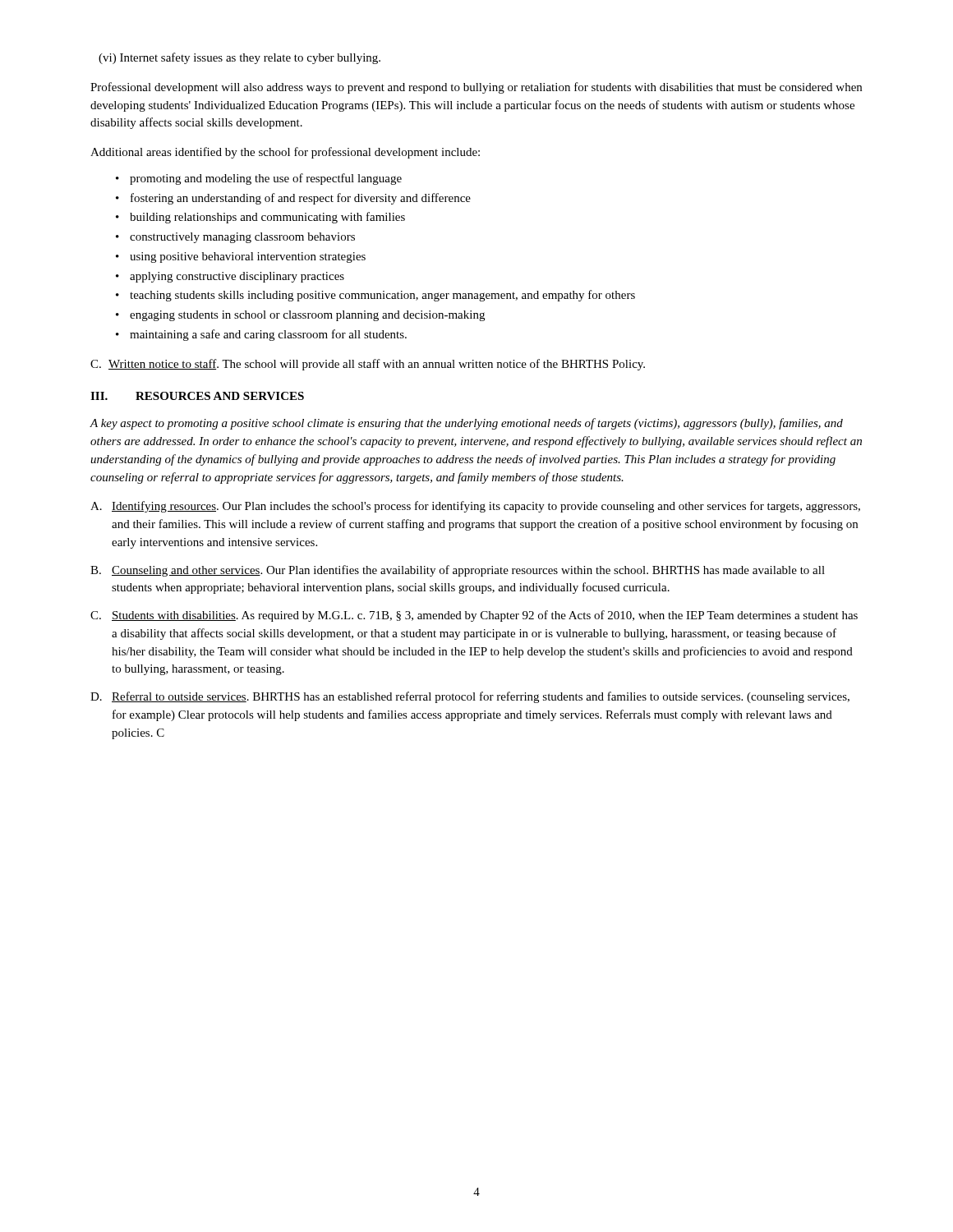This screenshot has height=1232, width=953.
Task: Locate the text starting "C. Students with disabilities. As required by M.G.L."
Action: (476, 643)
